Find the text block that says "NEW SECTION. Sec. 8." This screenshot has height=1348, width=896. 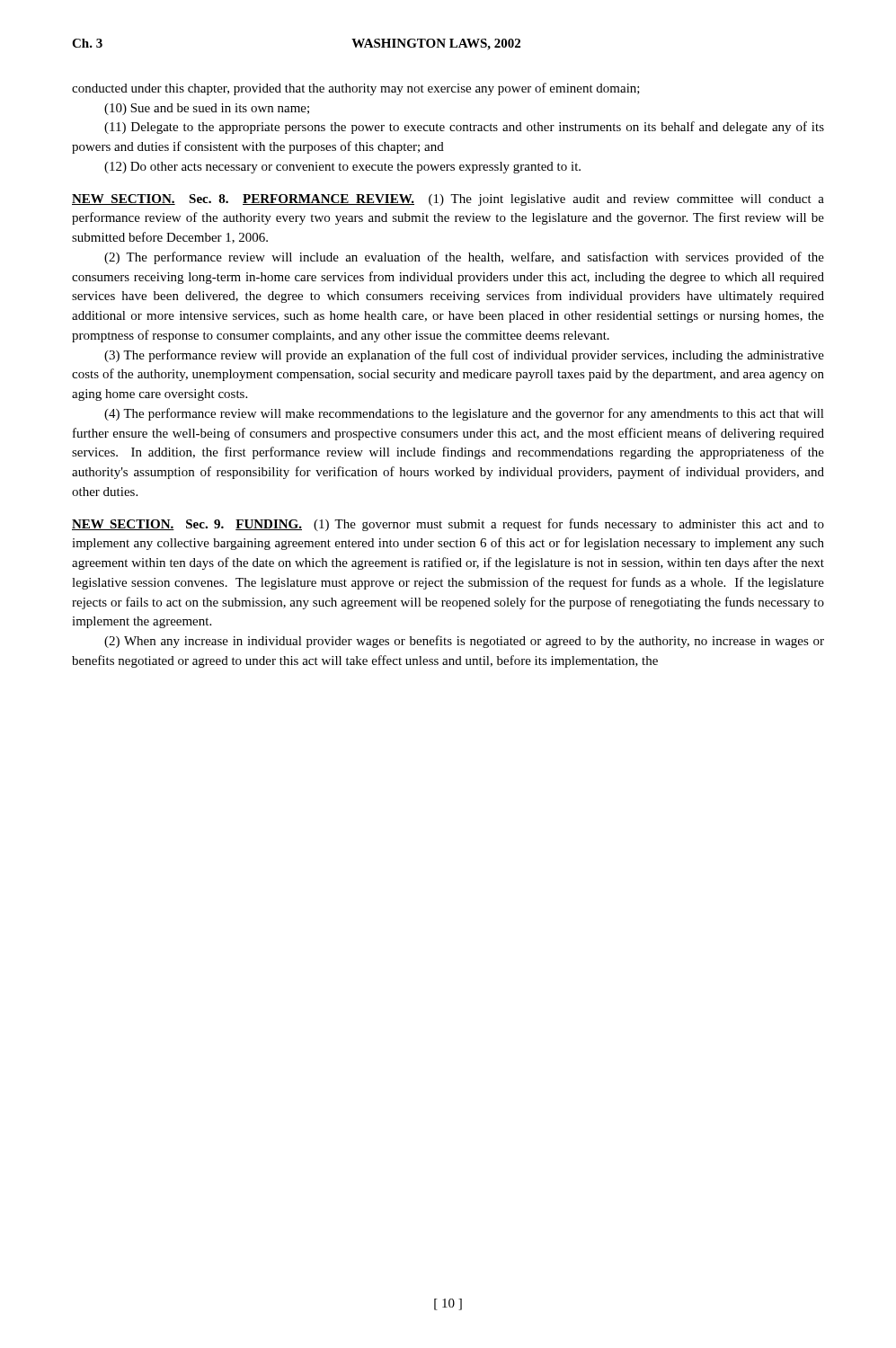448,218
